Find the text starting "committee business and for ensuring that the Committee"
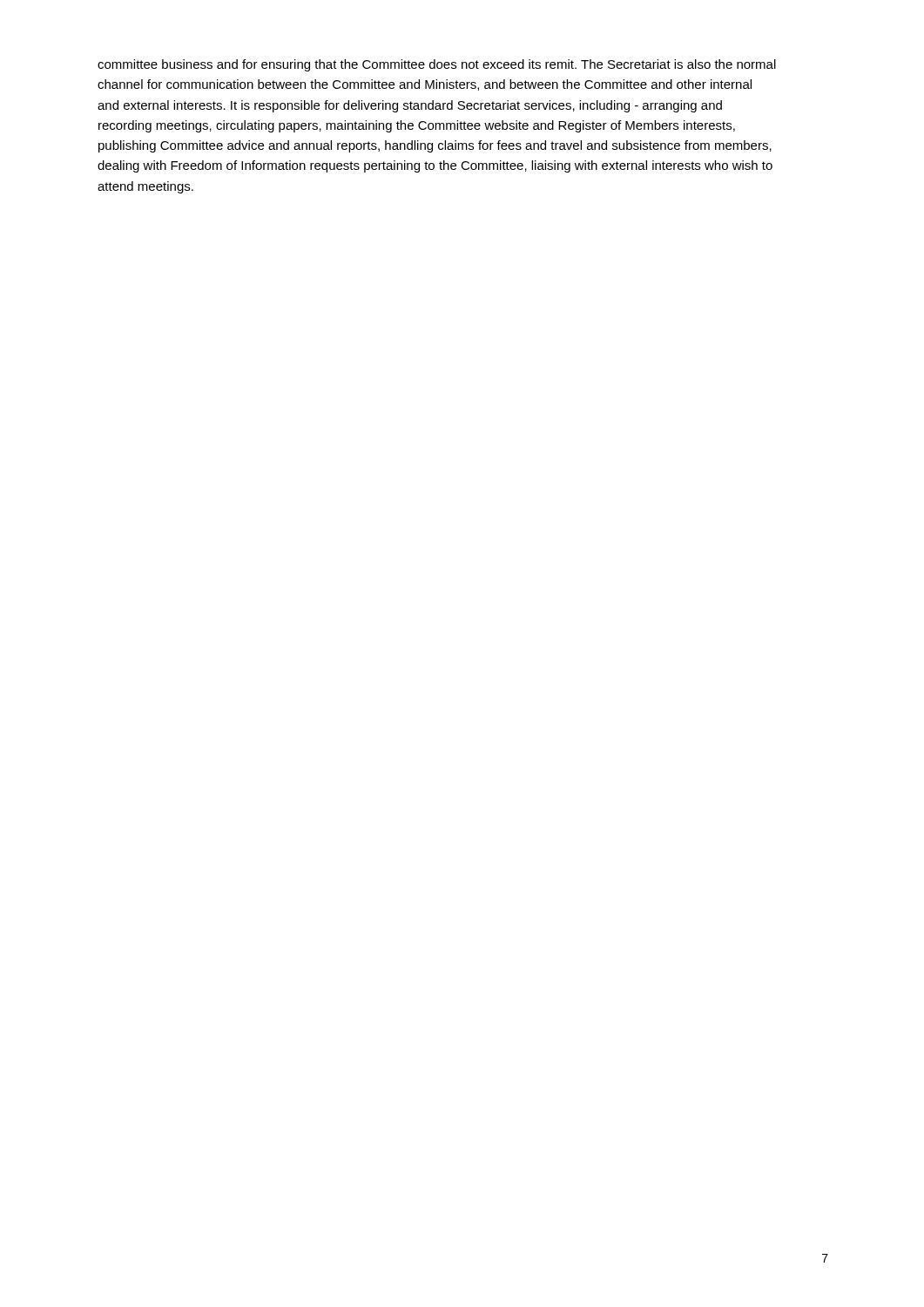The height and width of the screenshot is (1307, 924). coord(437,125)
